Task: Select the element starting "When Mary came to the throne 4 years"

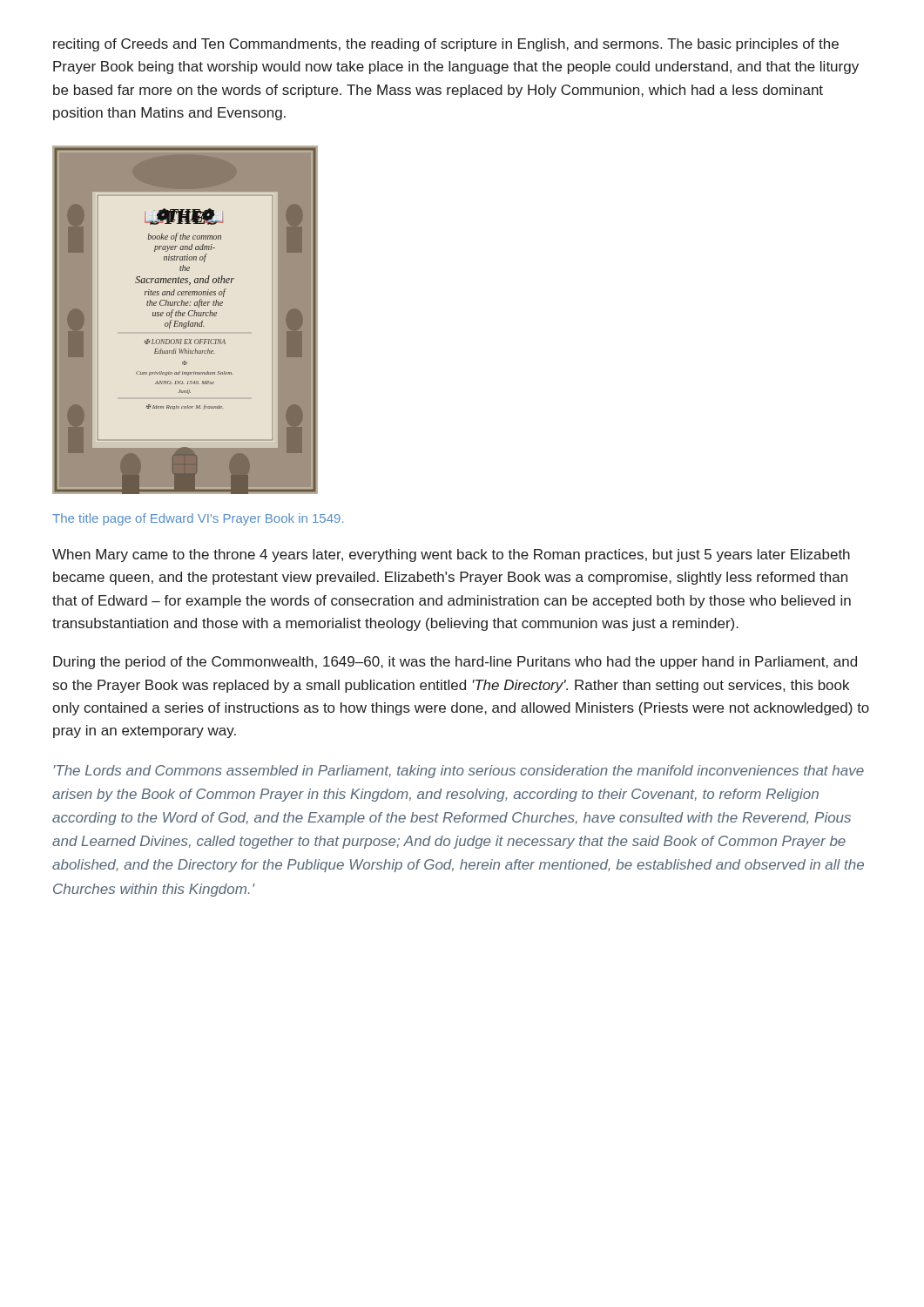Action: [x=452, y=589]
